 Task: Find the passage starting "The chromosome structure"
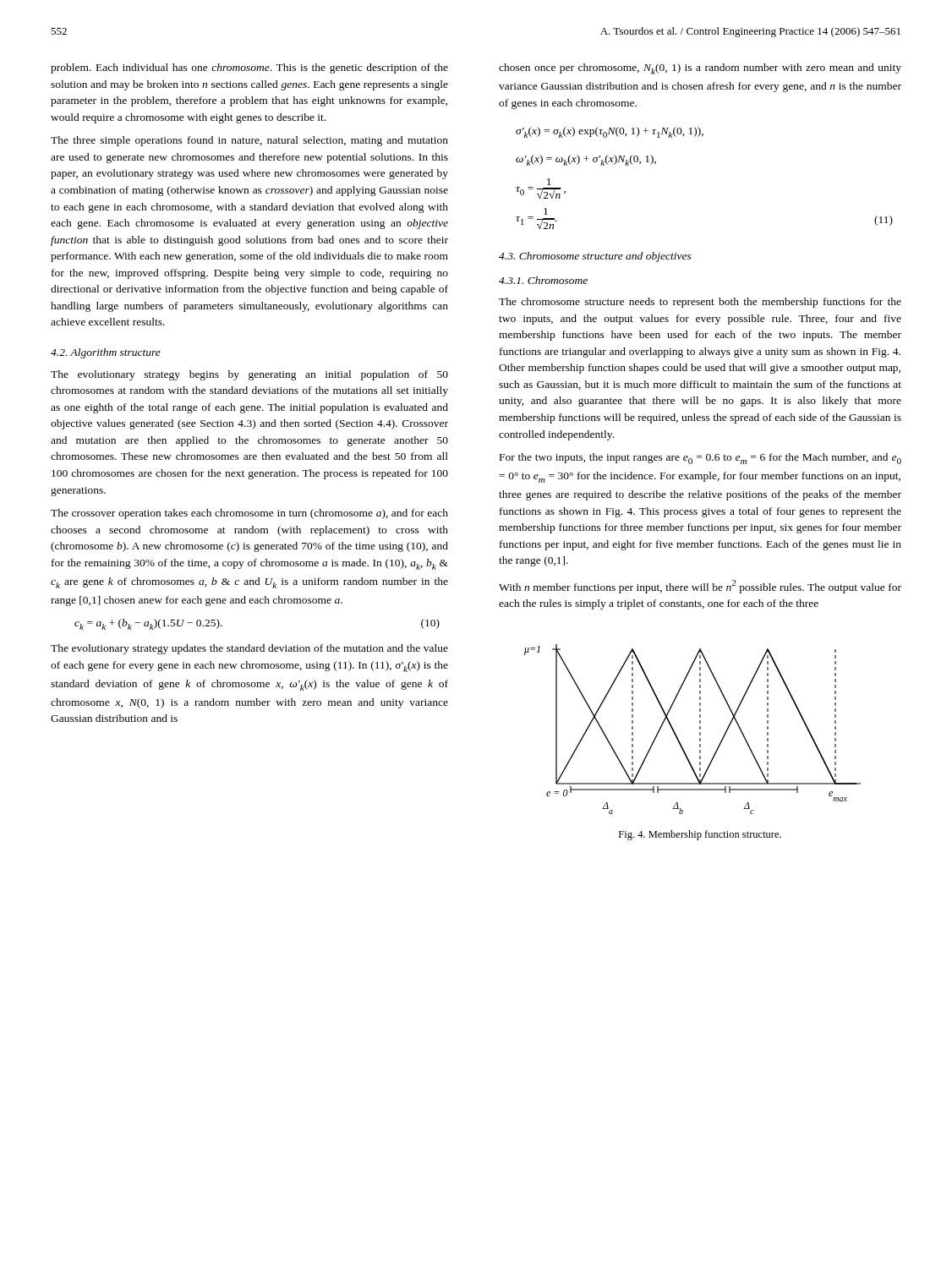coord(700,368)
